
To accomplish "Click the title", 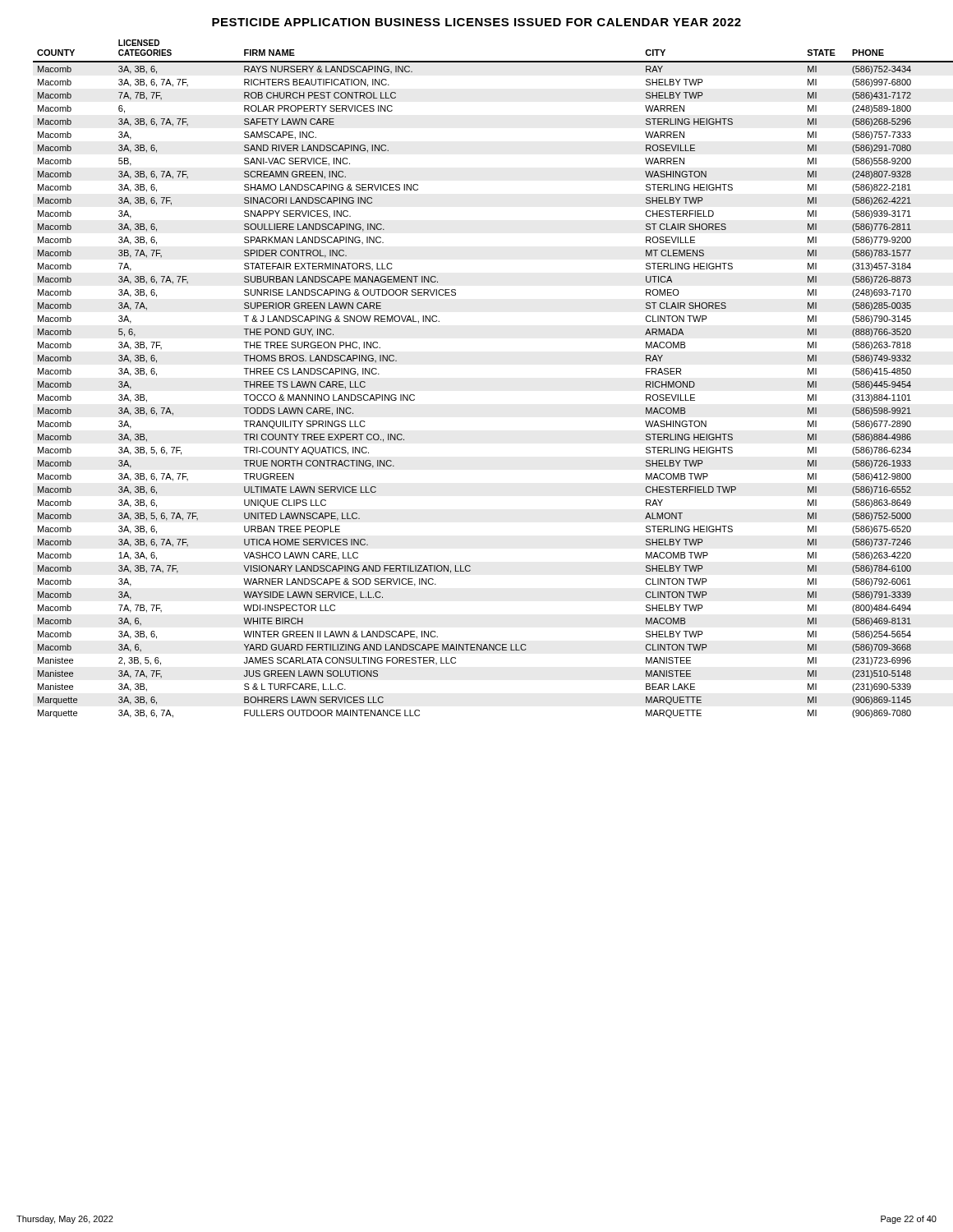I will point(476,22).
